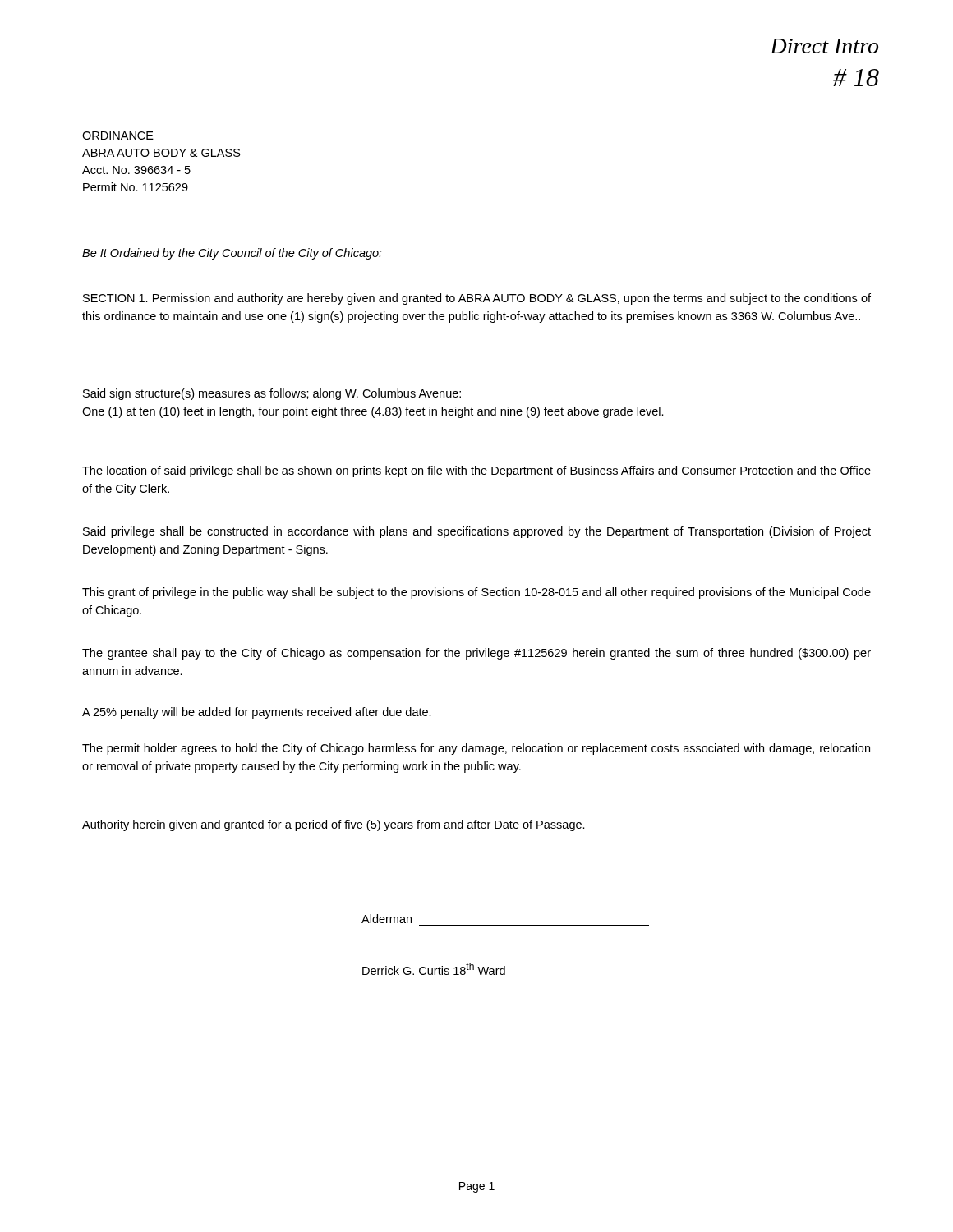Click the passage that begins "SECTION 1. Permission"

tap(476, 307)
